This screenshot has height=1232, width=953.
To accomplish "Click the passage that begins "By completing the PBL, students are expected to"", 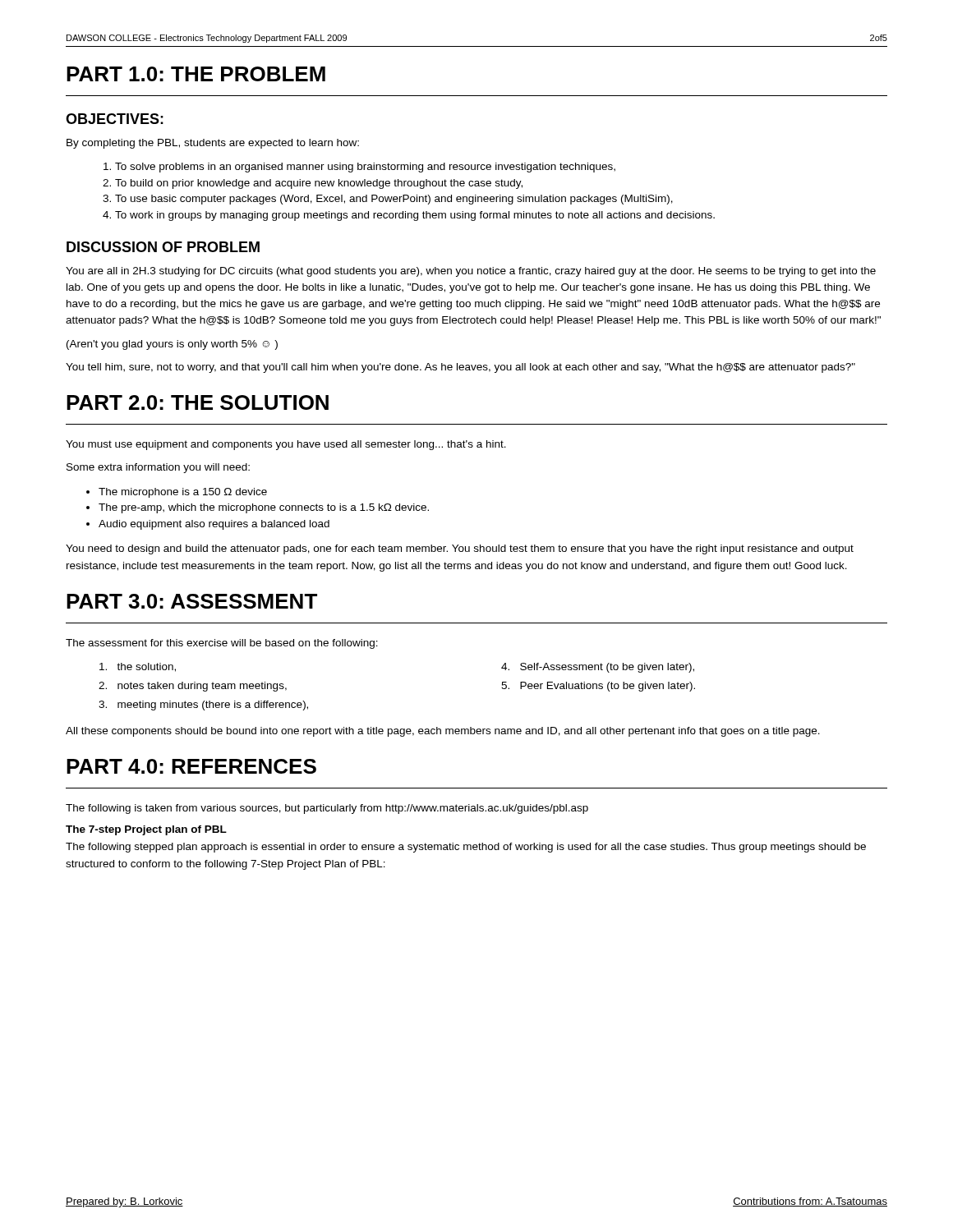I will click(213, 143).
